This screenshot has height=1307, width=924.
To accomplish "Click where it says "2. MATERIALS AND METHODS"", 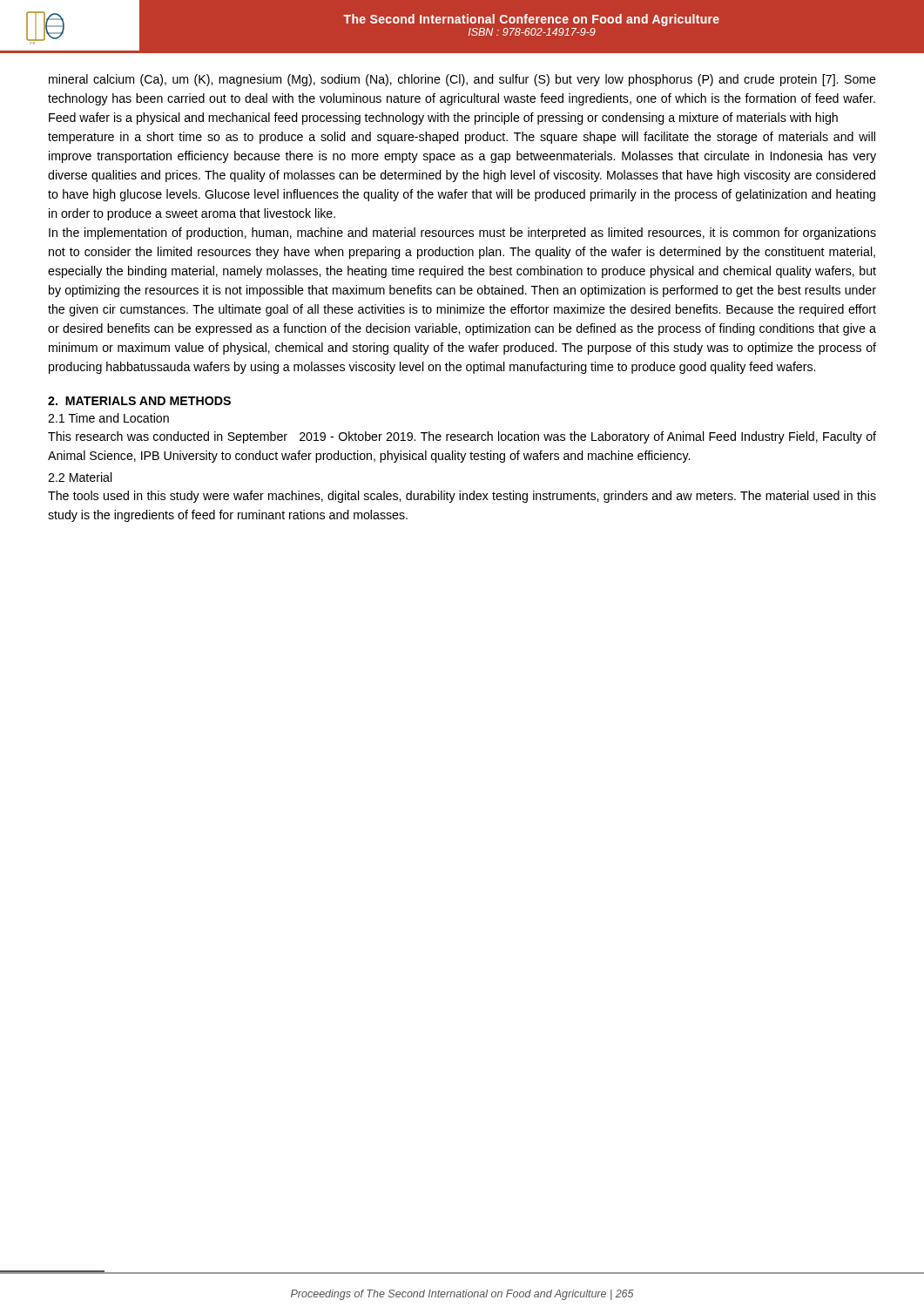I will (140, 401).
